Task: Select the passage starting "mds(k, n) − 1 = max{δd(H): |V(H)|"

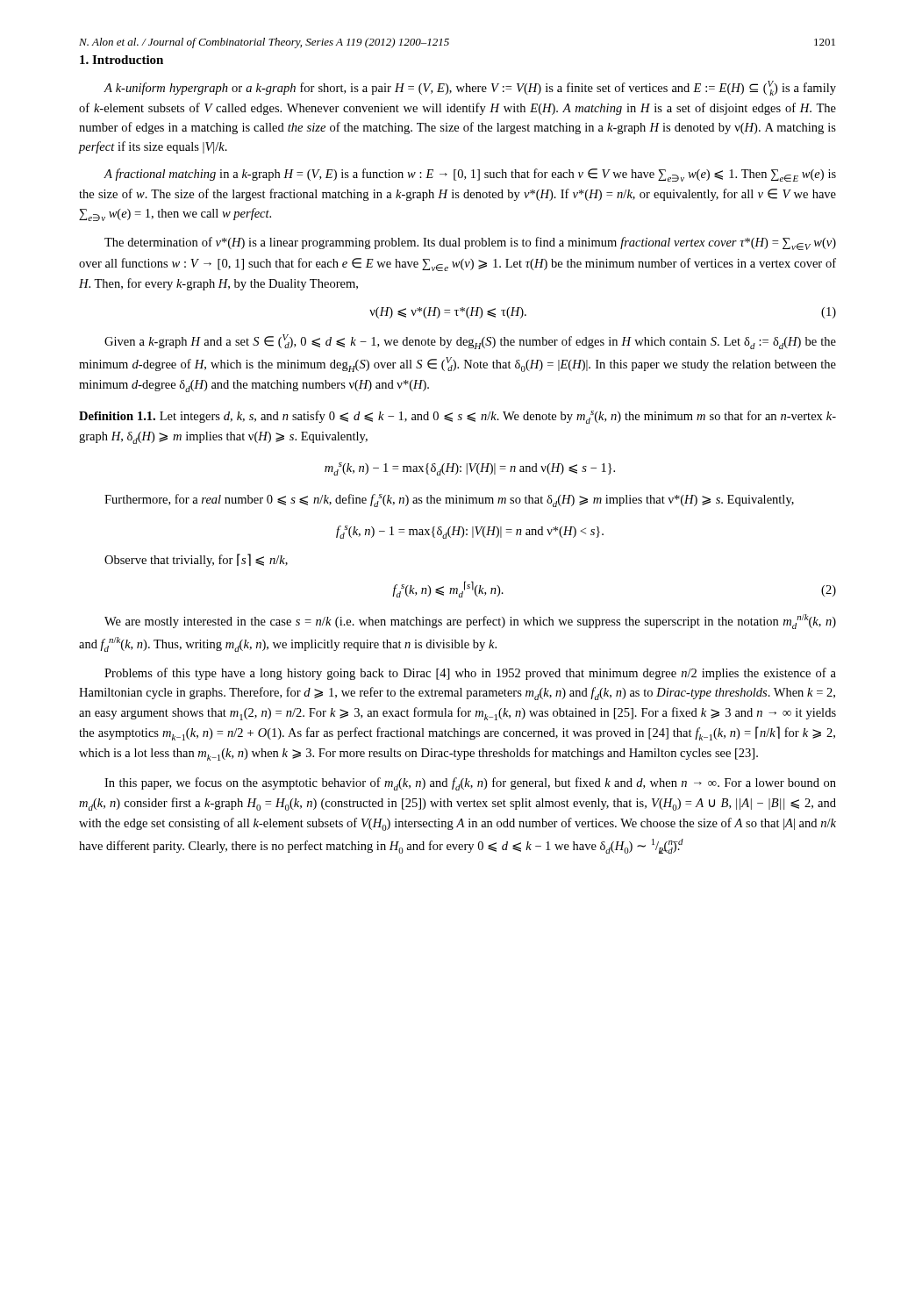Action: [470, 468]
